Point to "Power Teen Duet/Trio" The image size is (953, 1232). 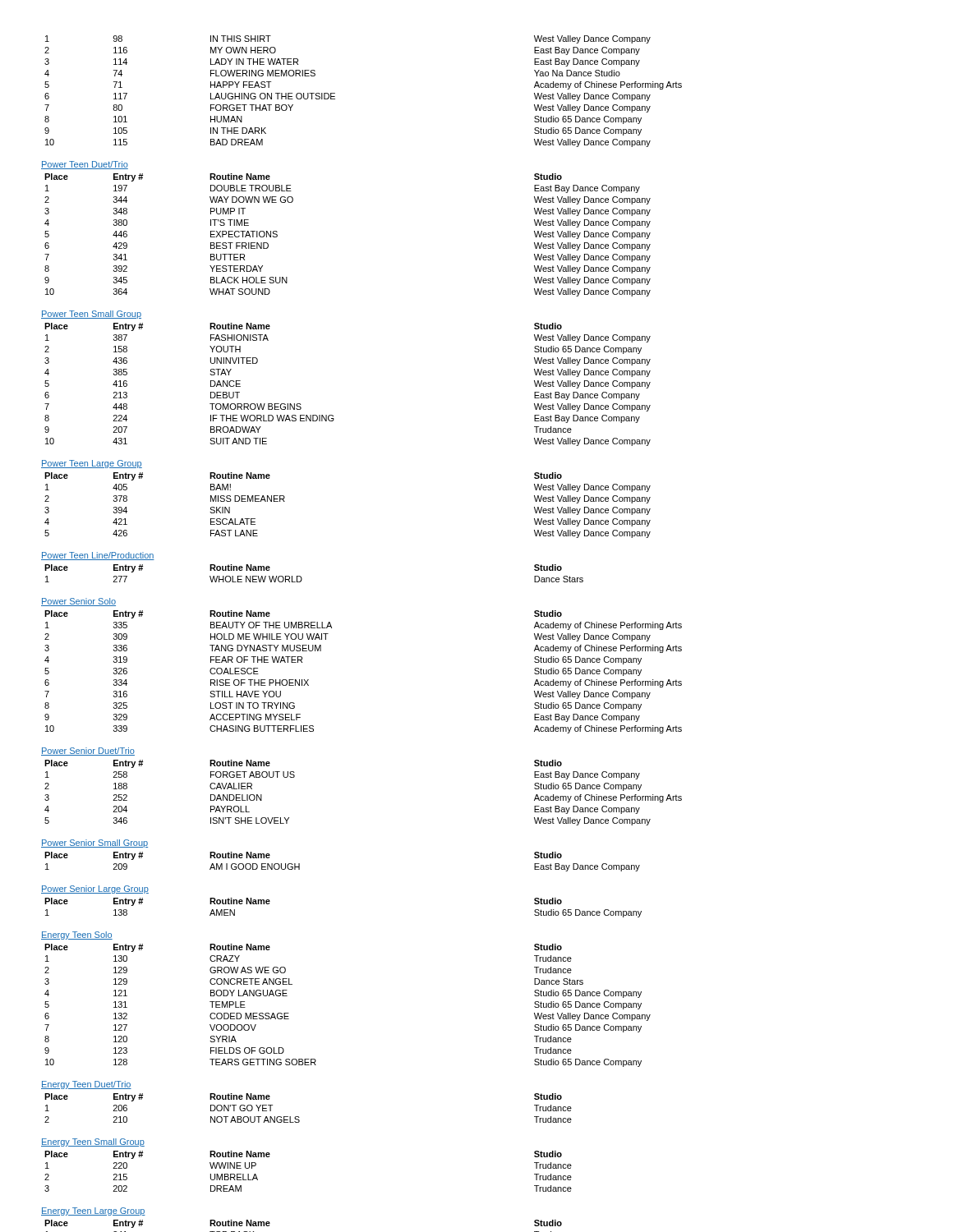(x=85, y=164)
